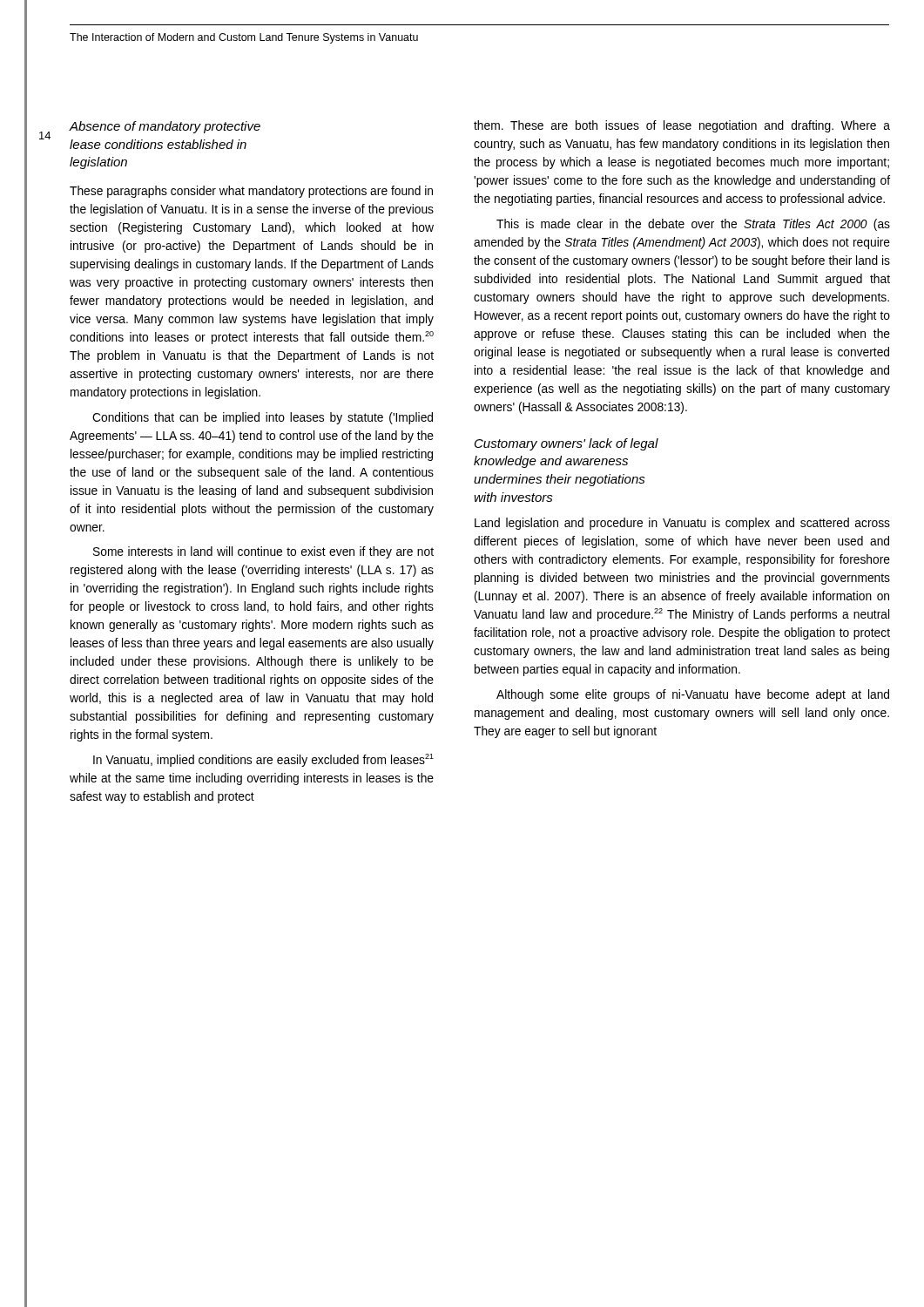Click on the element starting "them. These are both issues"

click(x=682, y=163)
